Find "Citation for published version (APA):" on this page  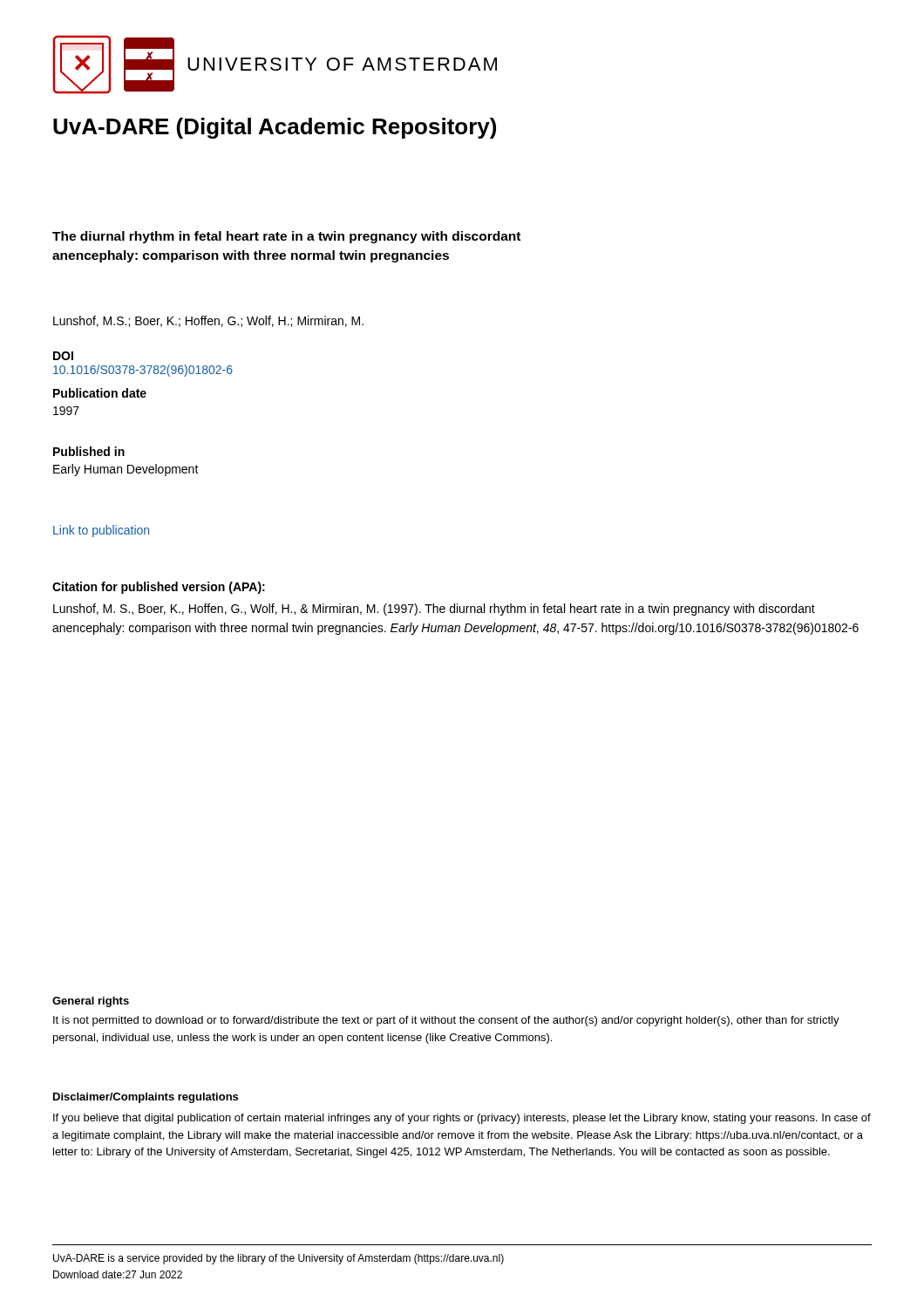tap(159, 587)
